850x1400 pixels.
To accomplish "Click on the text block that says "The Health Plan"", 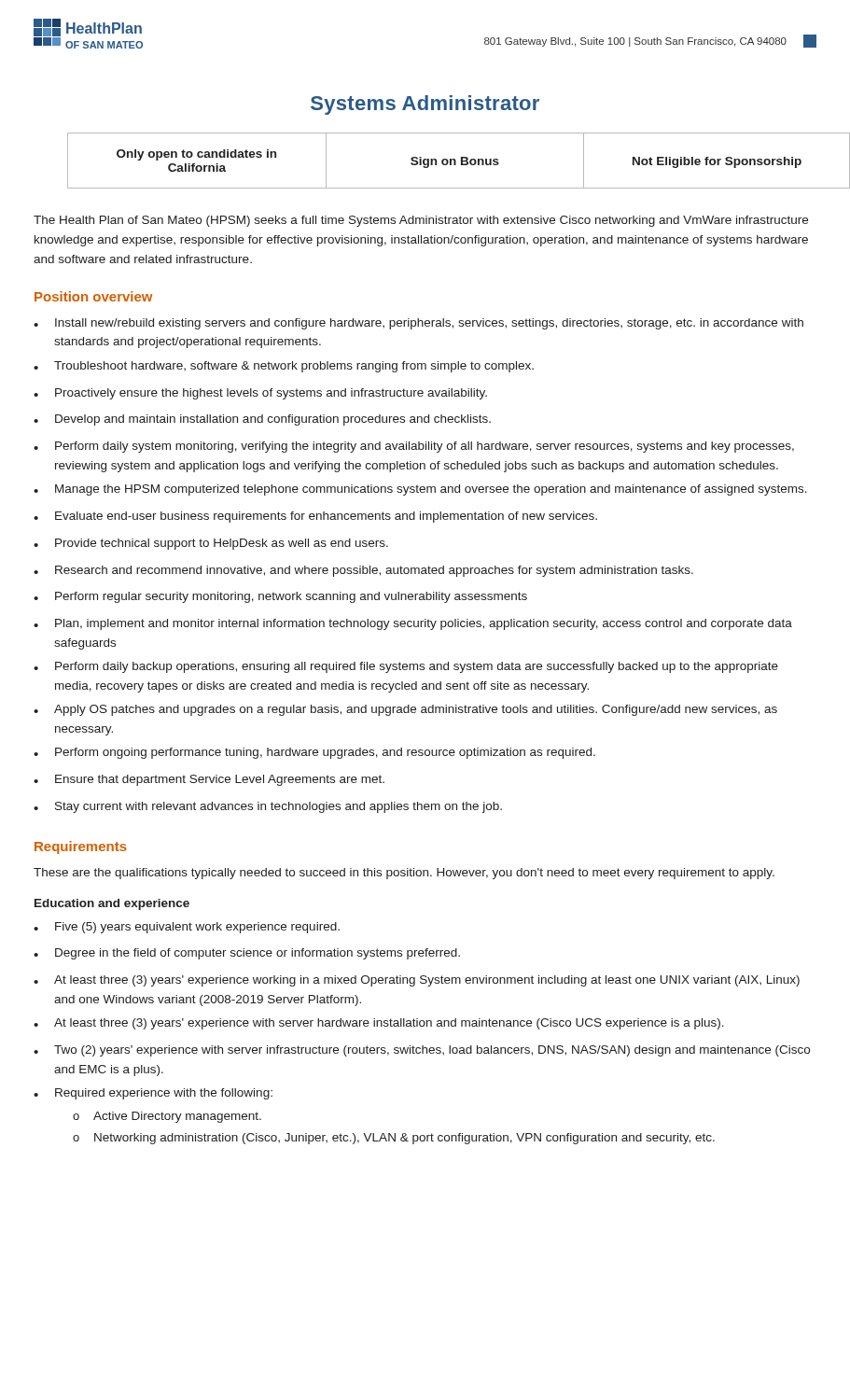I will (421, 239).
